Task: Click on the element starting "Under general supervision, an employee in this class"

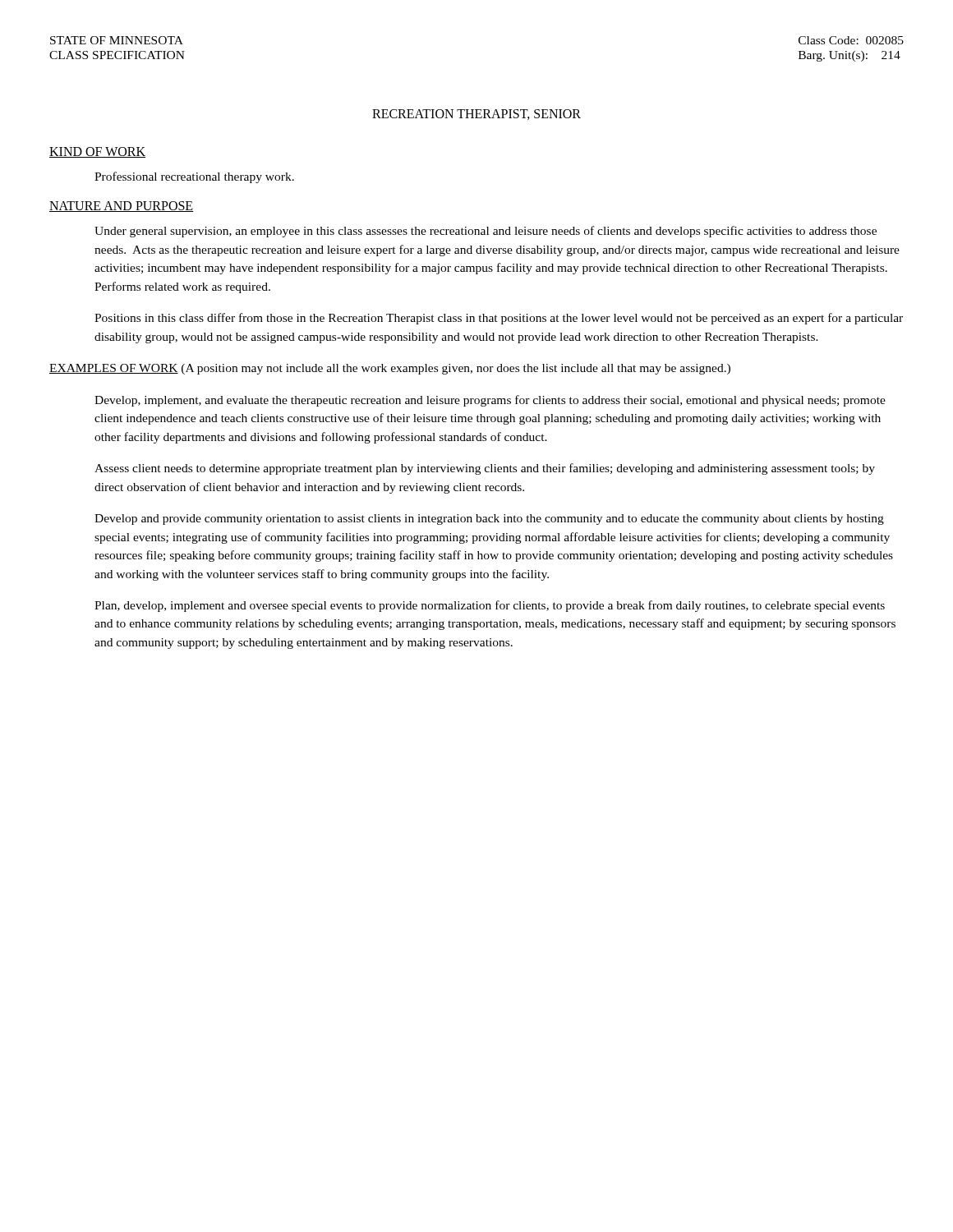Action: point(497,258)
